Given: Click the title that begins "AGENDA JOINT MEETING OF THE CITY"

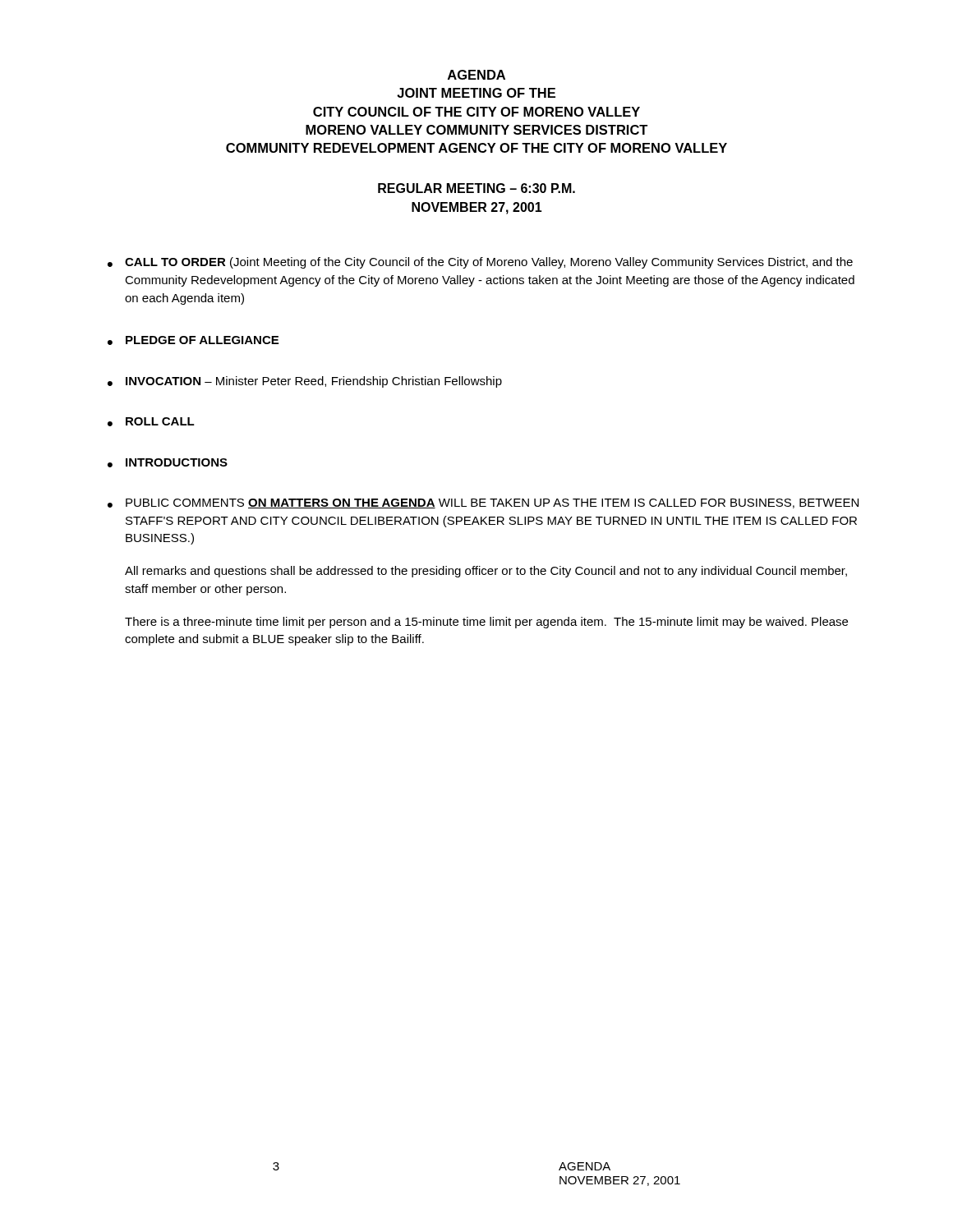Looking at the screenshot, I should pyautogui.click(x=476, y=111).
